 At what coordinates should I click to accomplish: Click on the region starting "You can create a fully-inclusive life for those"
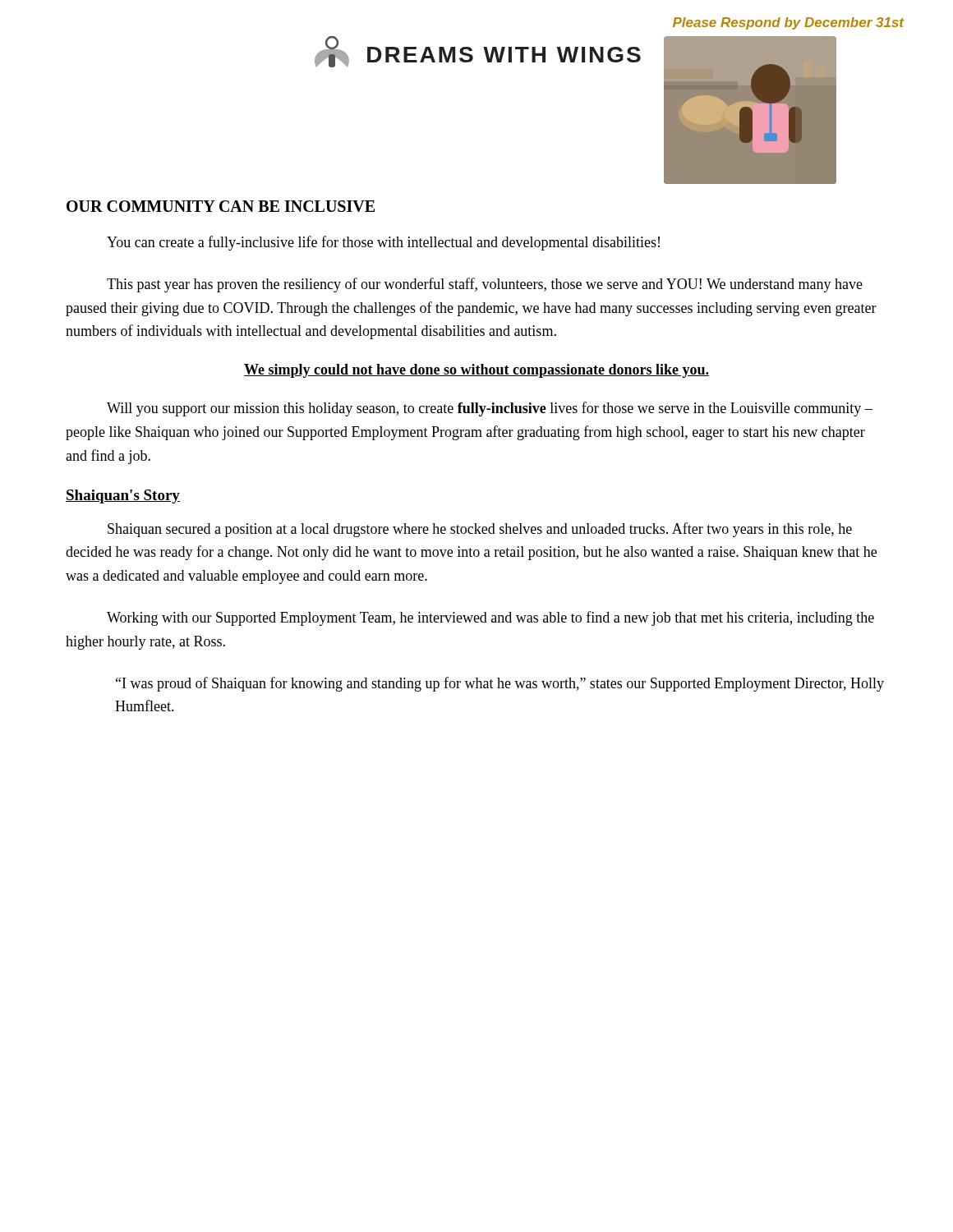[384, 242]
